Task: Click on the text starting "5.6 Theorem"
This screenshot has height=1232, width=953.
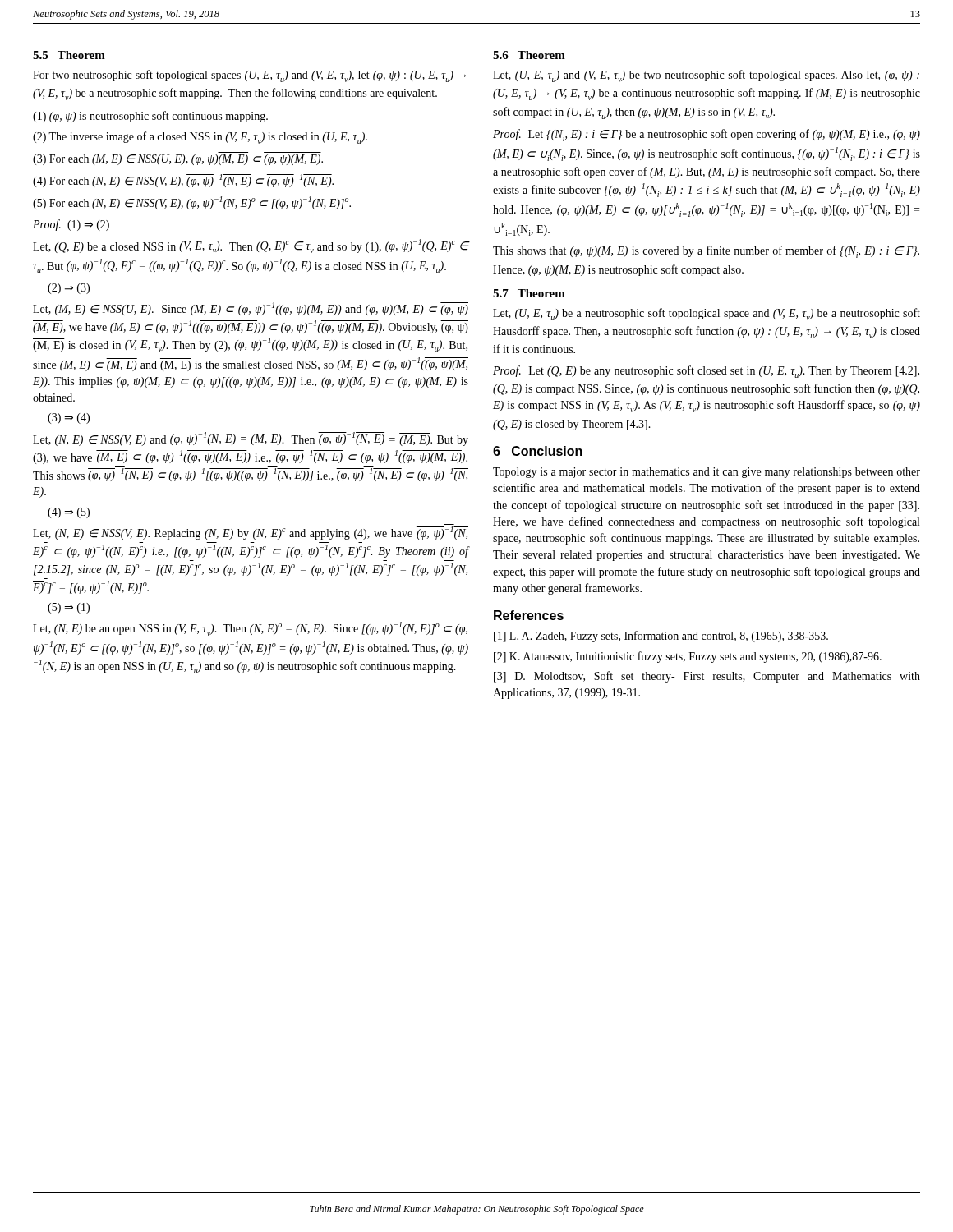Action: [529, 55]
